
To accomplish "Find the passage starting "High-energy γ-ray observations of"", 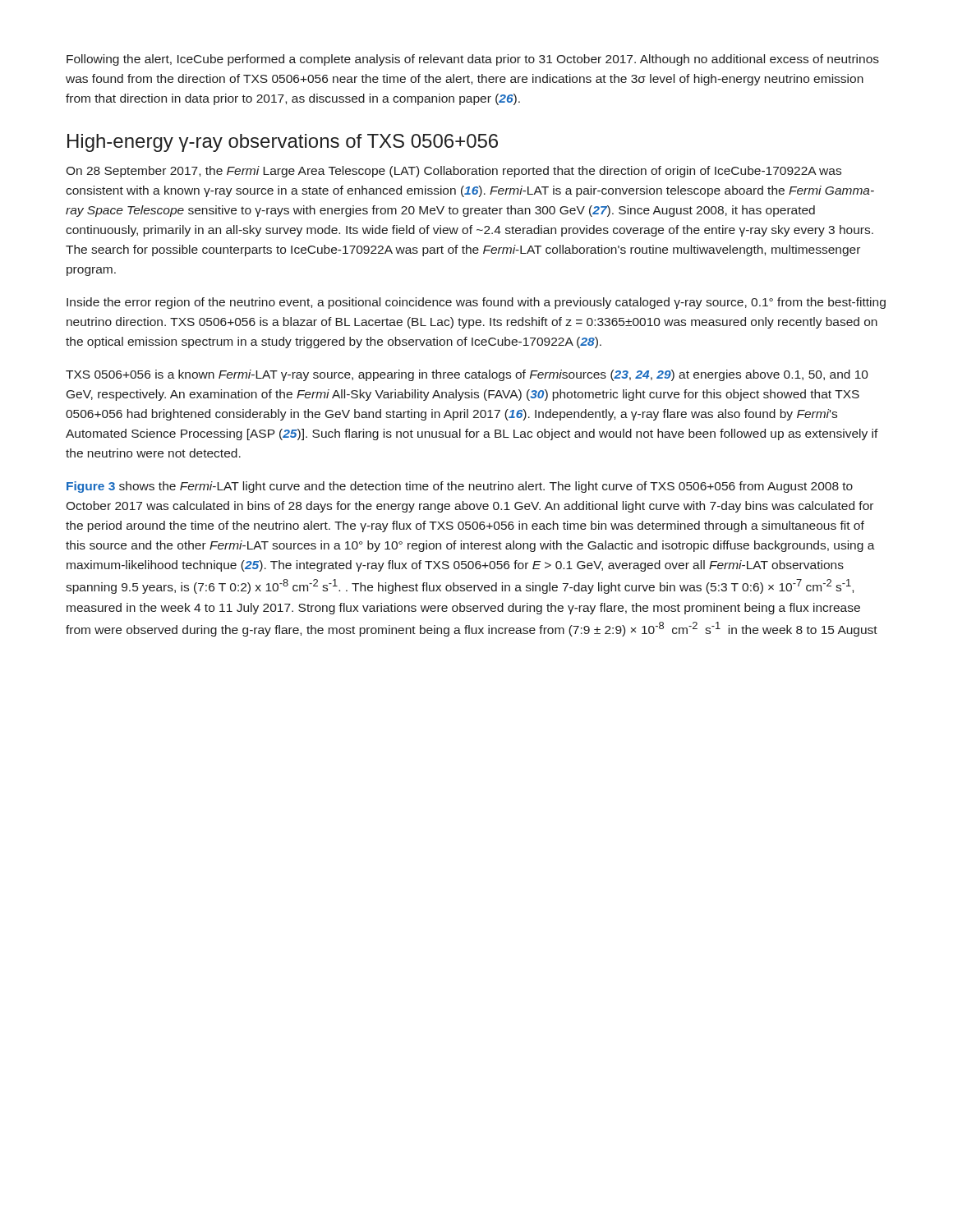I will (x=476, y=138).
